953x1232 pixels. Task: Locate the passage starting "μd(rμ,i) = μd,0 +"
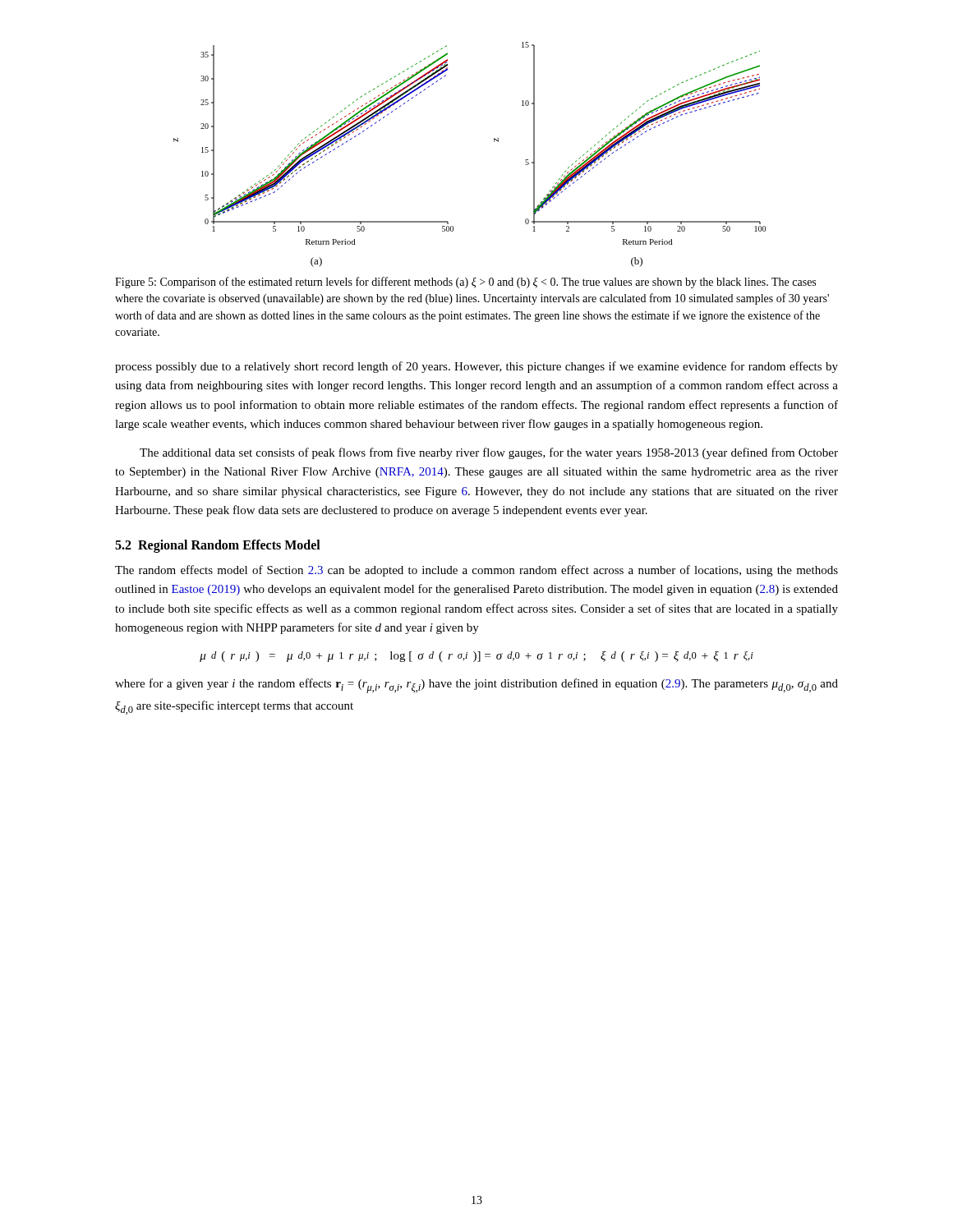[x=476, y=656]
